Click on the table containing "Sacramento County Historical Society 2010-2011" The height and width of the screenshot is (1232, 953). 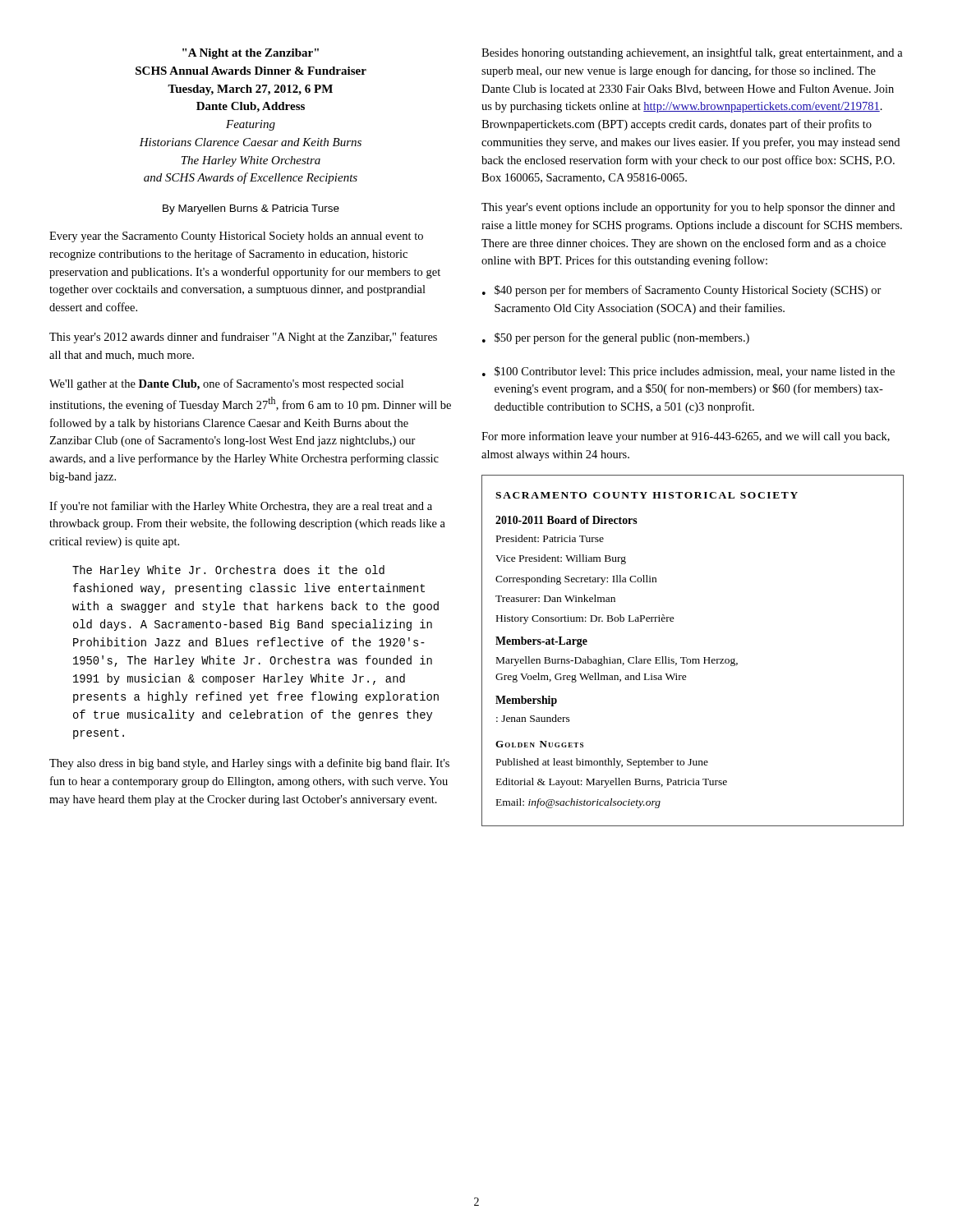coord(693,650)
